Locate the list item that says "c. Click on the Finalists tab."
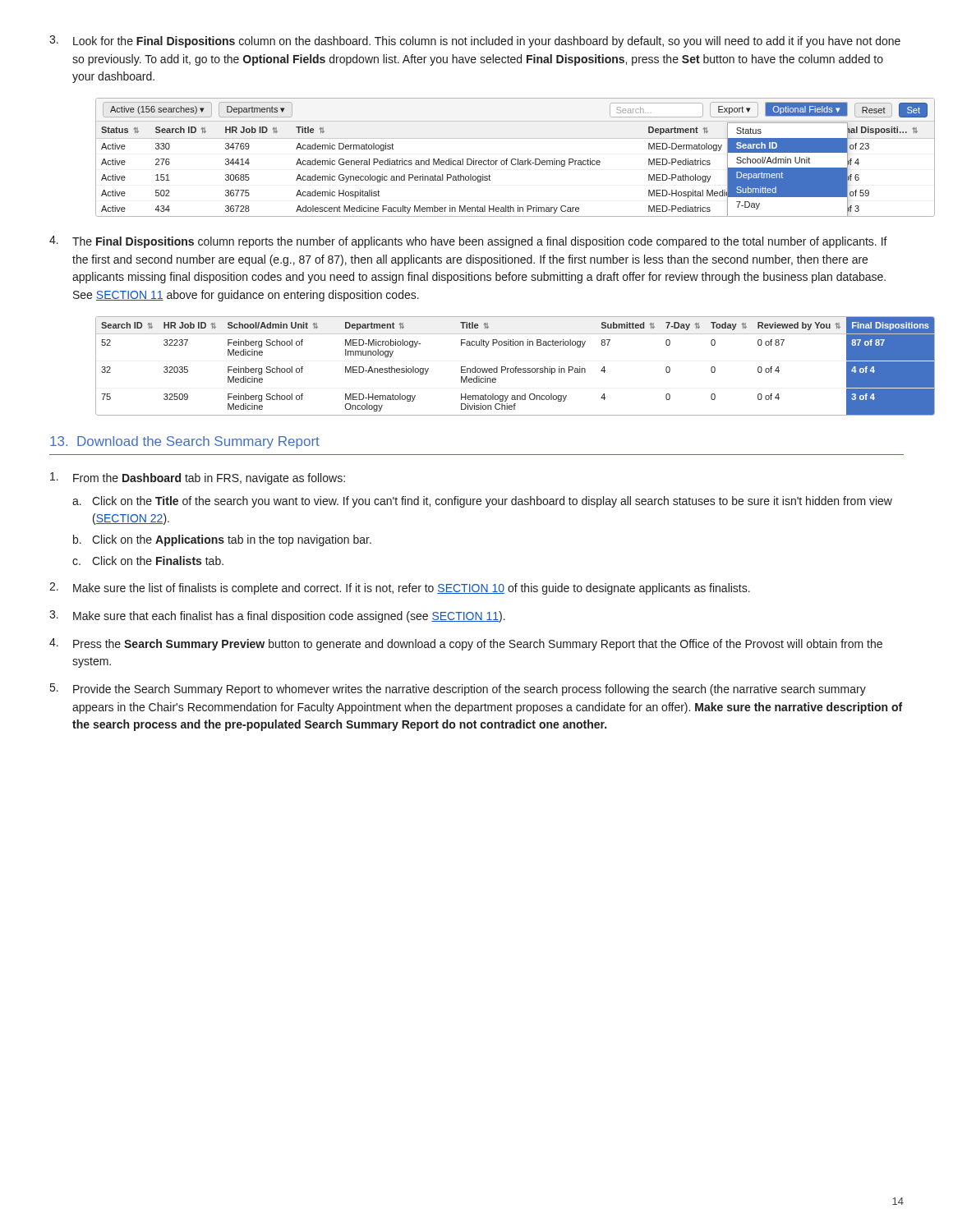Image resolution: width=953 pixels, height=1232 pixels. [x=148, y=561]
